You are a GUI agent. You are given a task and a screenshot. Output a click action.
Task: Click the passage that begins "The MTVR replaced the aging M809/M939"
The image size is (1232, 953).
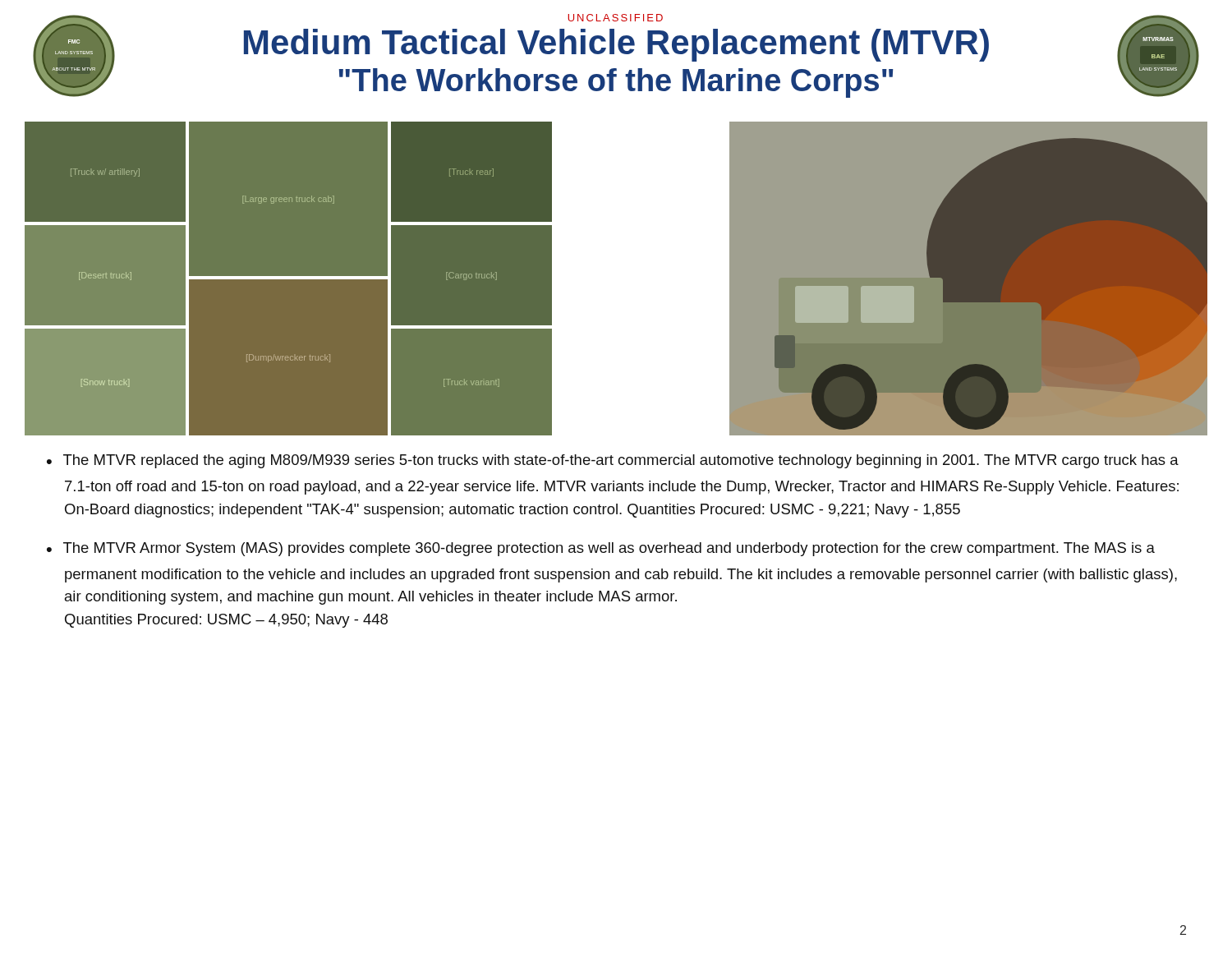pos(619,484)
